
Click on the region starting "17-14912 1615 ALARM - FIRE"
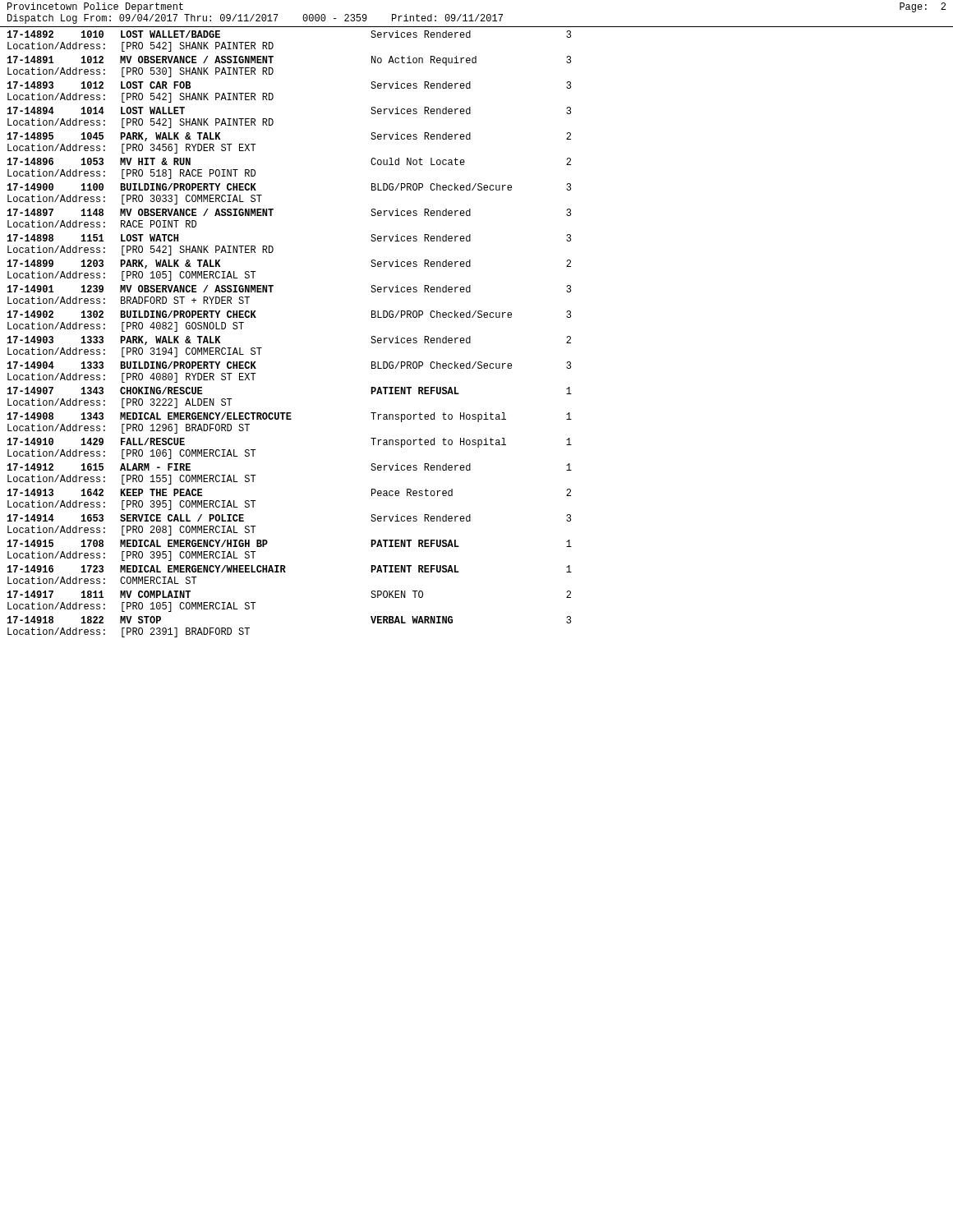(x=476, y=474)
